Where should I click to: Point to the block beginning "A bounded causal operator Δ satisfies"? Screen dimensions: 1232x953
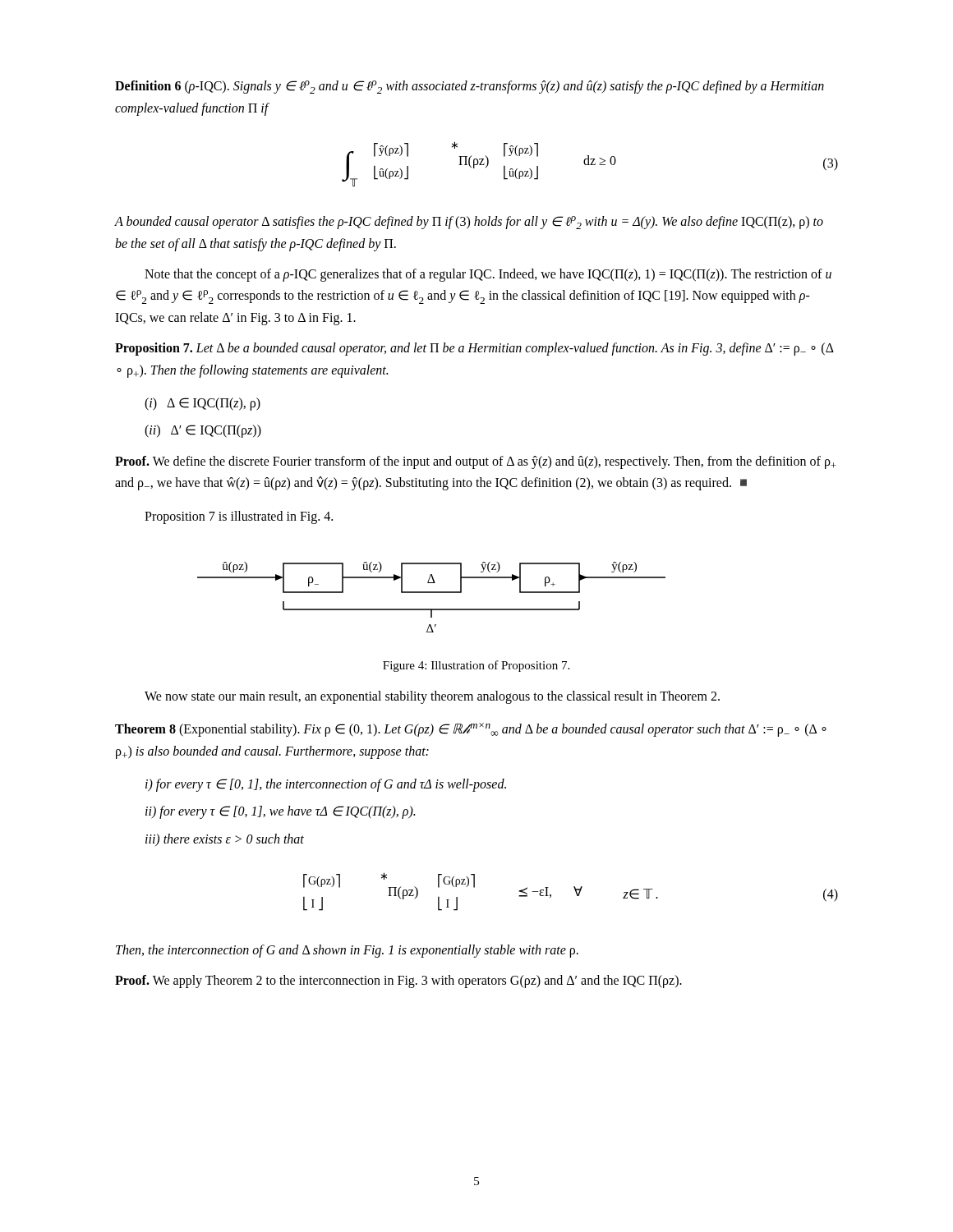click(x=476, y=231)
